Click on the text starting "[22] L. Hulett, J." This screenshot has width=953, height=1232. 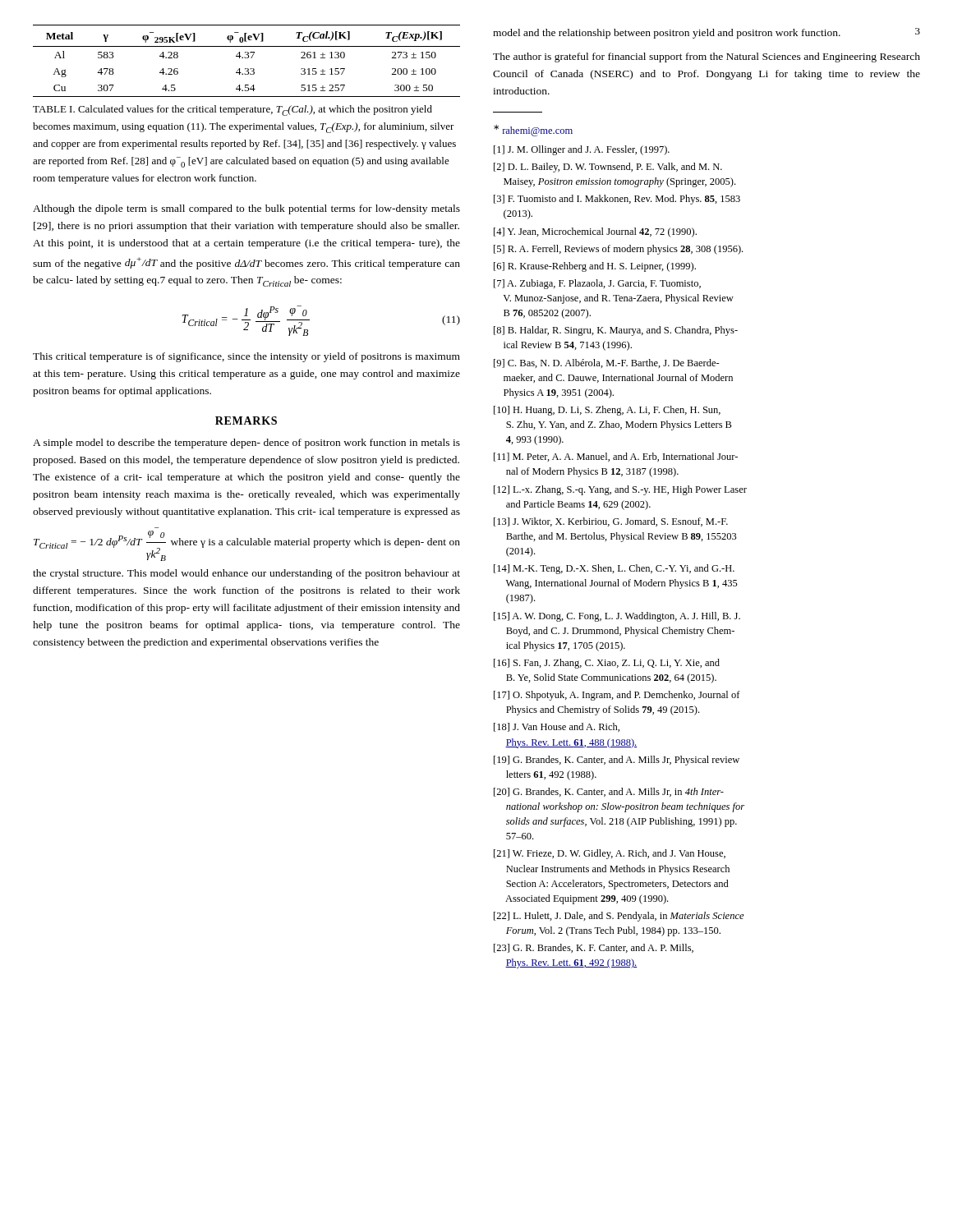click(x=618, y=923)
